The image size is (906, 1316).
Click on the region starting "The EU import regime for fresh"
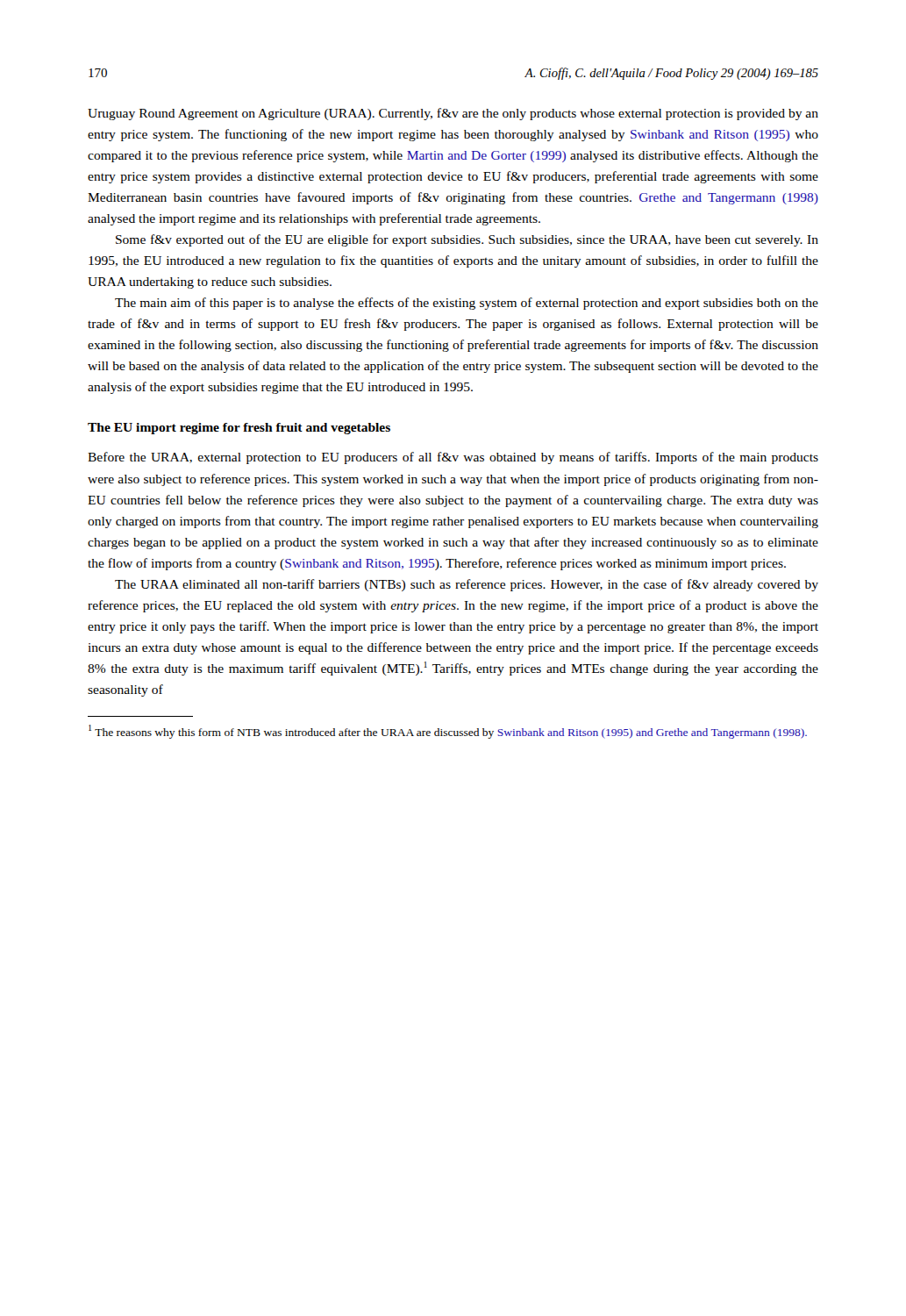tap(239, 429)
